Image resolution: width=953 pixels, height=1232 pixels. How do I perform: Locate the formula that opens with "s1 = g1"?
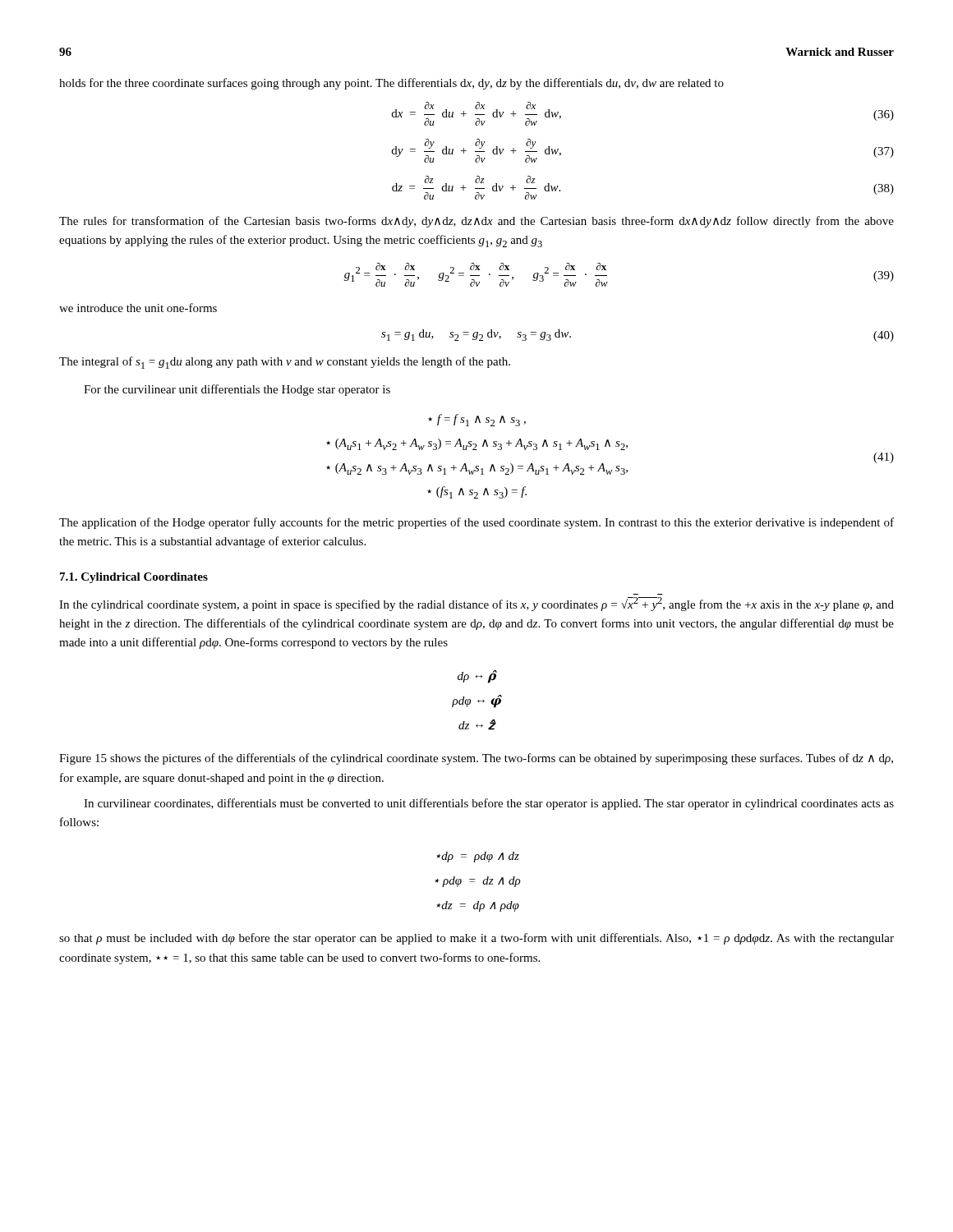[x=476, y=335]
